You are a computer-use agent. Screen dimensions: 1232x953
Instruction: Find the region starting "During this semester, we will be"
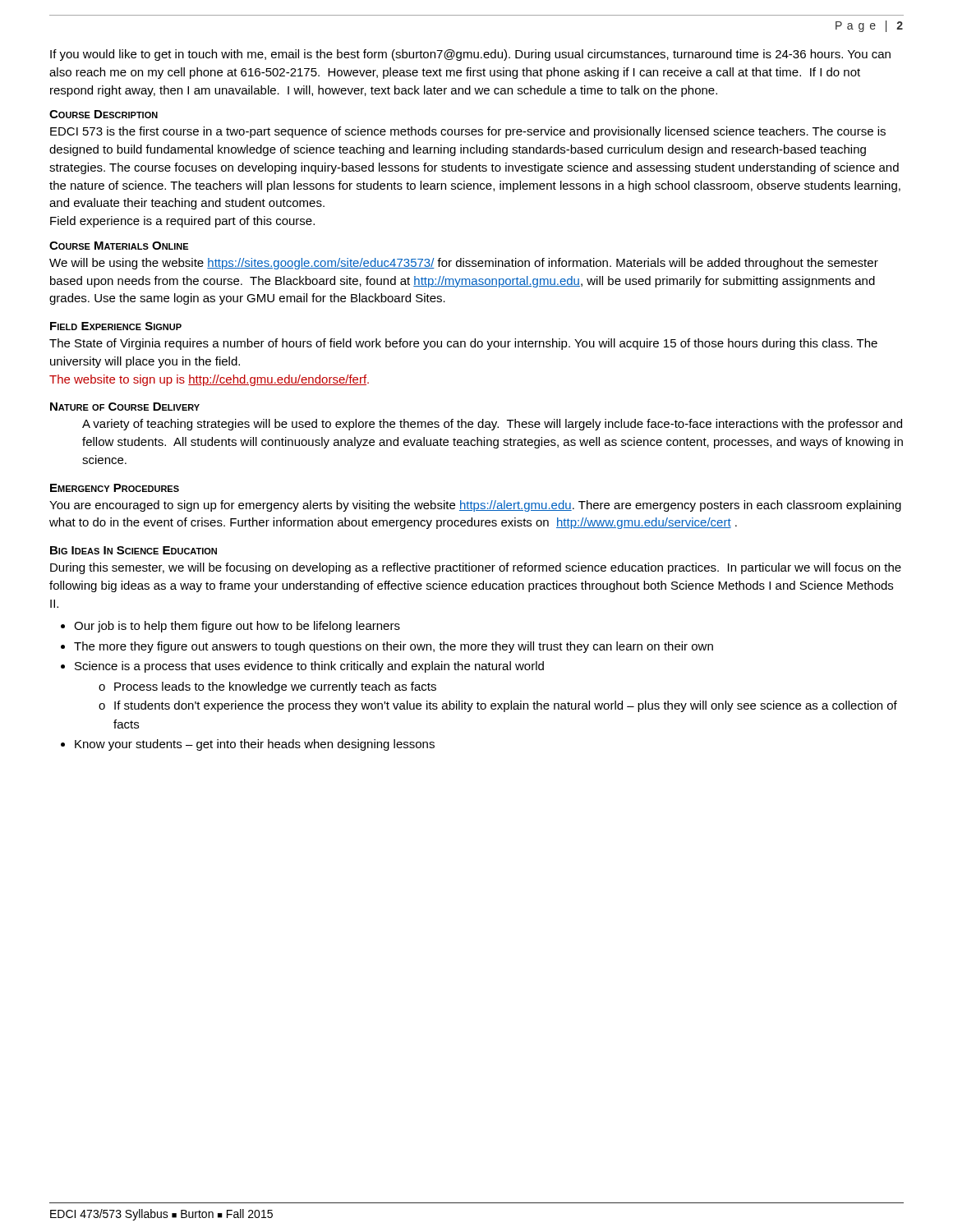[x=475, y=585]
